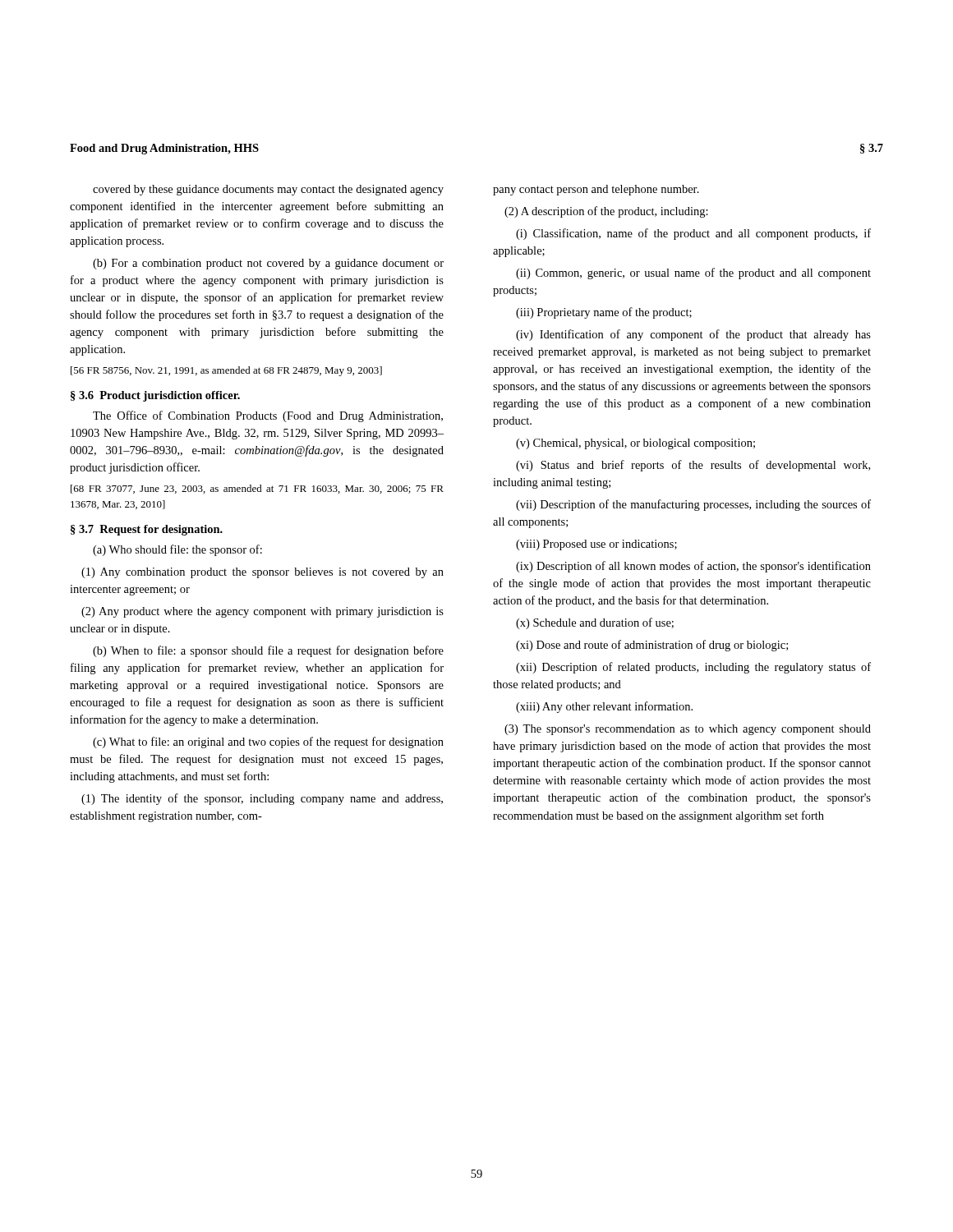
Task: Click on the text block with the text "The Office of Combination"
Action: point(257,442)
